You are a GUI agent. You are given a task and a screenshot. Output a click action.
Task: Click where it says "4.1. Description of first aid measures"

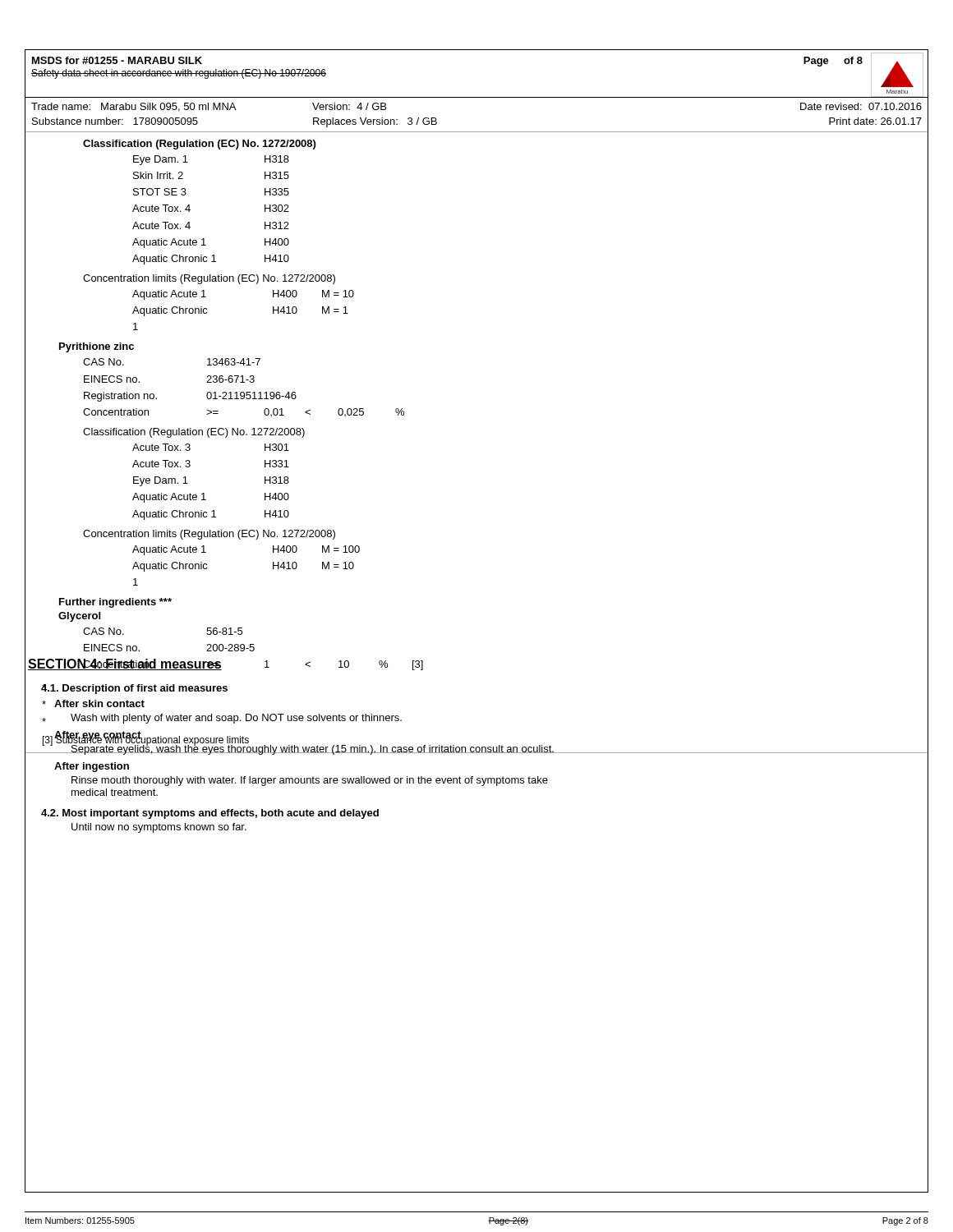(135, 688)
